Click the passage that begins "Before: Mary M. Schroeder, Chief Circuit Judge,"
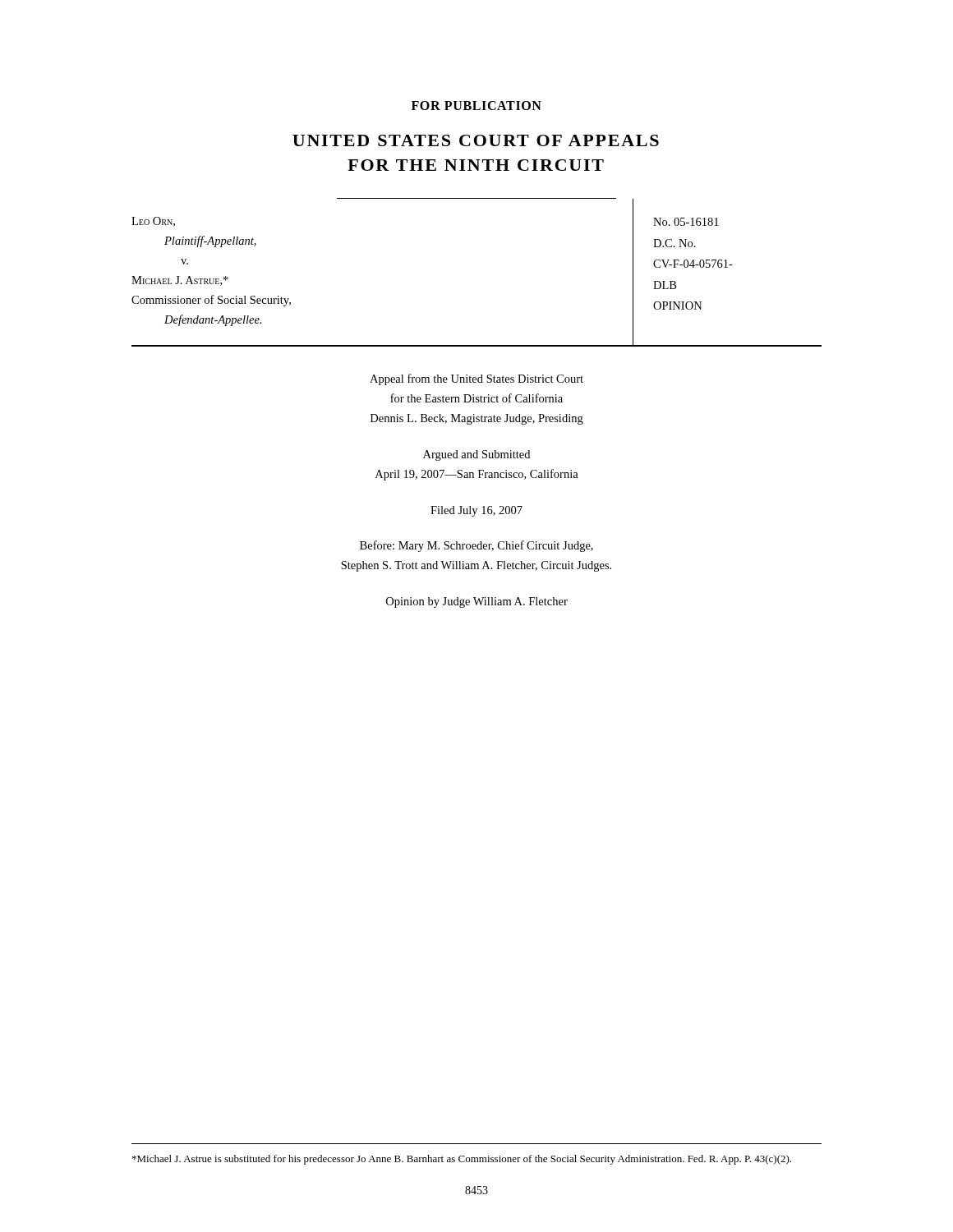Screen dimensions: 1232x953 tap(476, 556)
